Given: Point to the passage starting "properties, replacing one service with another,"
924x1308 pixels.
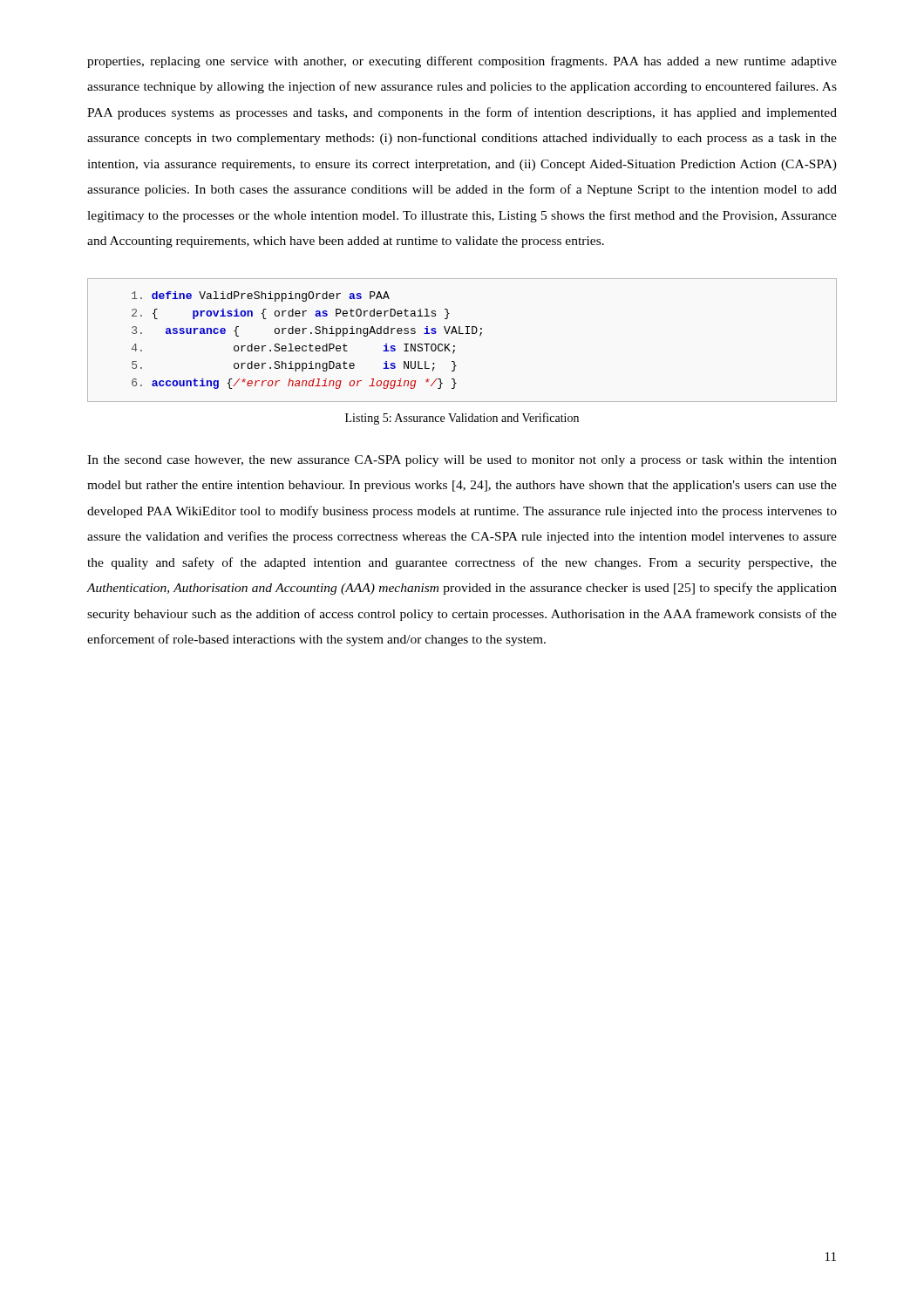Looking at the screenshot, I should (x=462, y=150).
